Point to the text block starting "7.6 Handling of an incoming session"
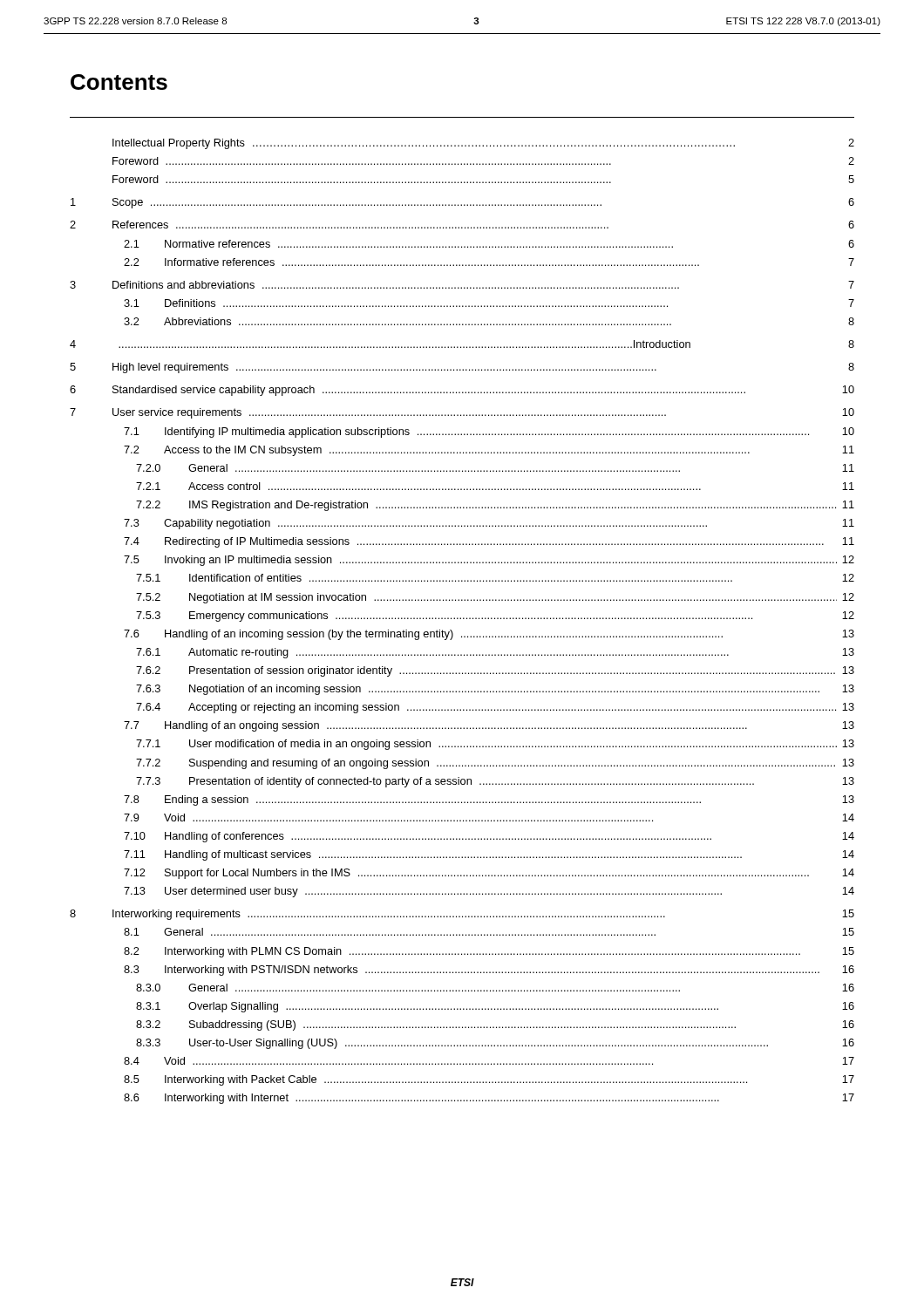This screenshot has width=924, height=1308. point(483,633)
